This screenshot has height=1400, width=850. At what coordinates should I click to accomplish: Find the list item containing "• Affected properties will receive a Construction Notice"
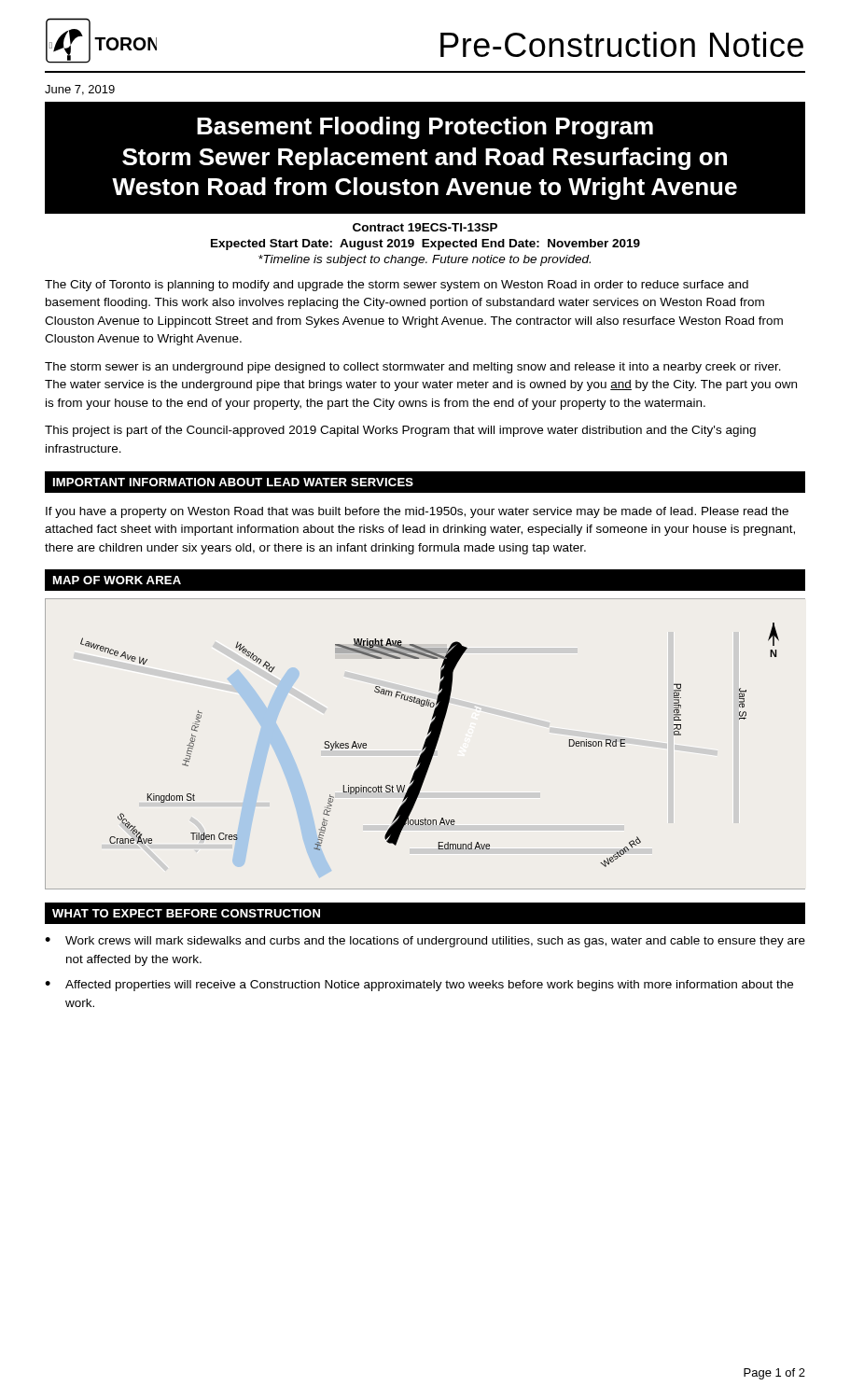tap(425, 994)
